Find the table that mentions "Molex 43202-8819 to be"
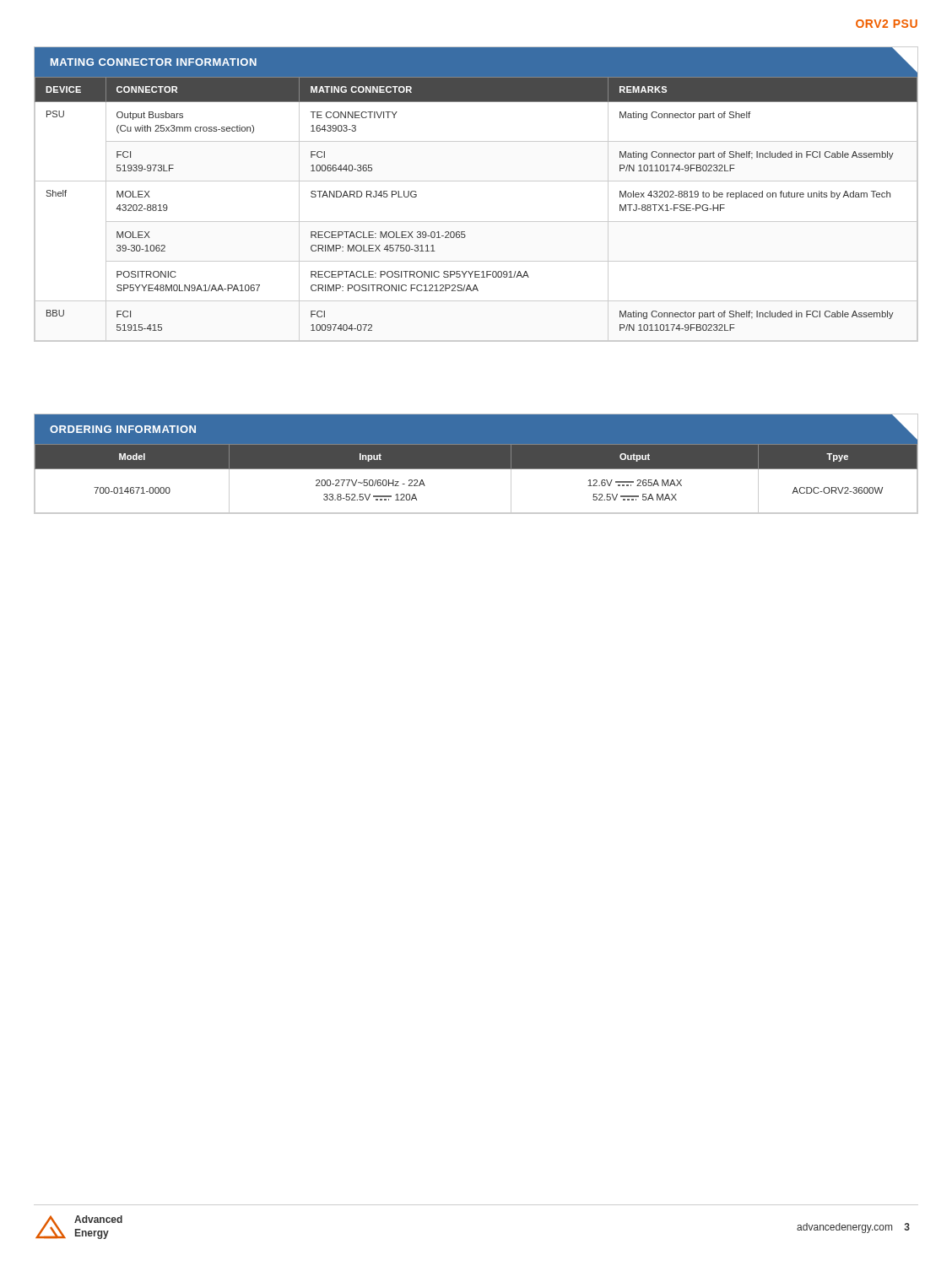The height and width of the screenshot is (1266, 952). pyautogui.click(x=476, y=209)
